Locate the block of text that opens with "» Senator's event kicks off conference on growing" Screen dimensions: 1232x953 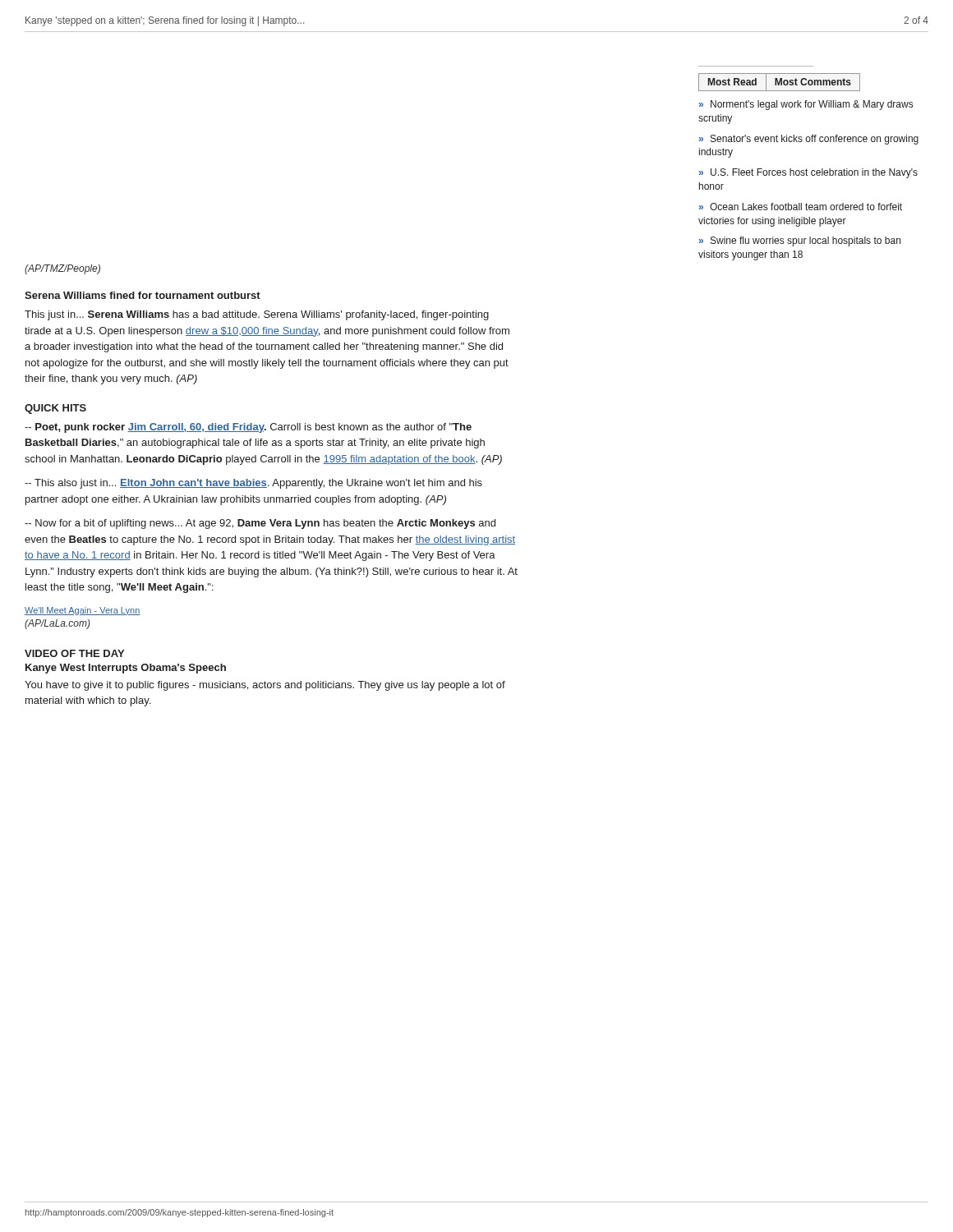pyautogui.click(x=809, y=145)
